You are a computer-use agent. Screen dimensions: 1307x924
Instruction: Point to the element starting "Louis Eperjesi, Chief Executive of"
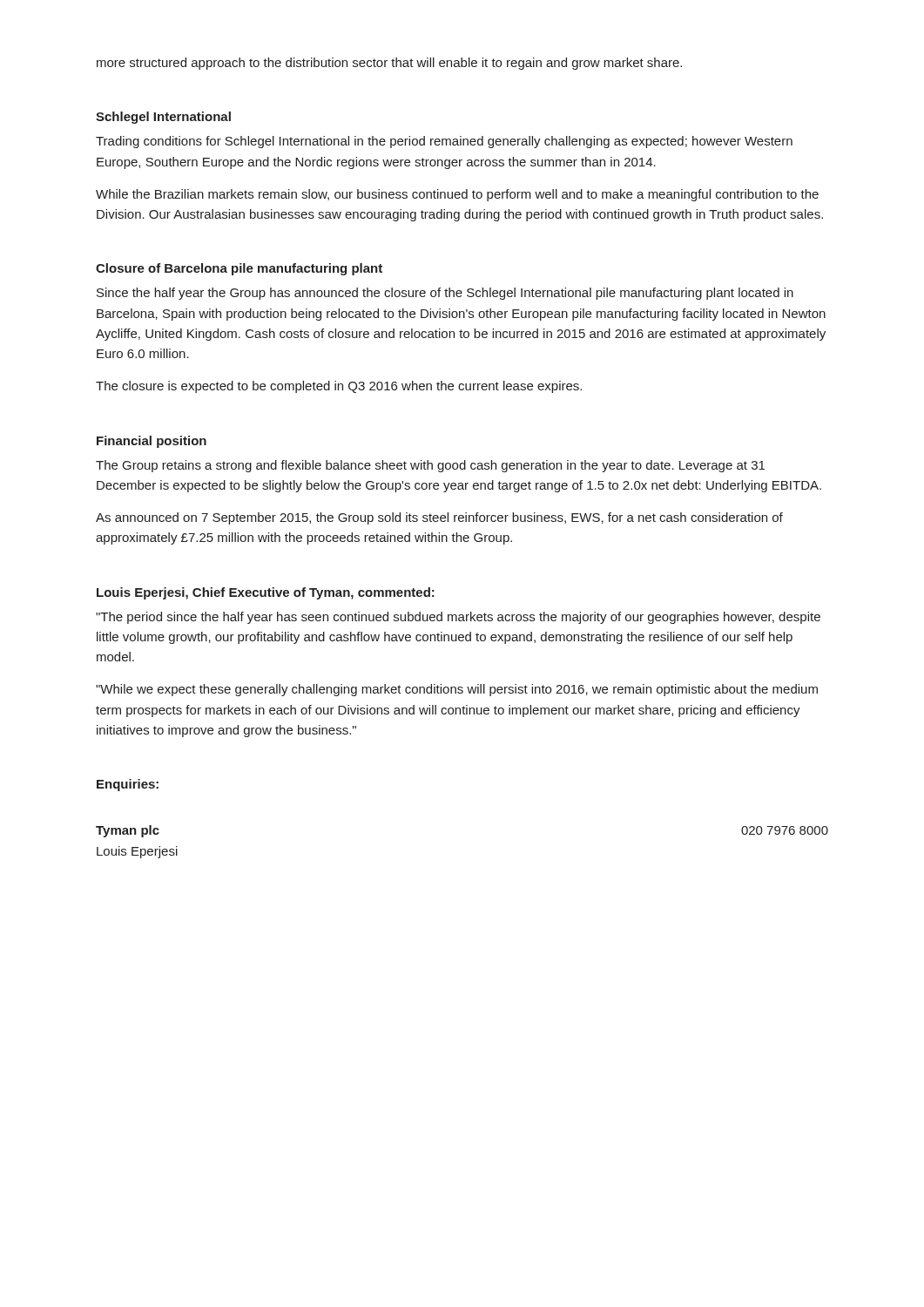tap(266, 592)
